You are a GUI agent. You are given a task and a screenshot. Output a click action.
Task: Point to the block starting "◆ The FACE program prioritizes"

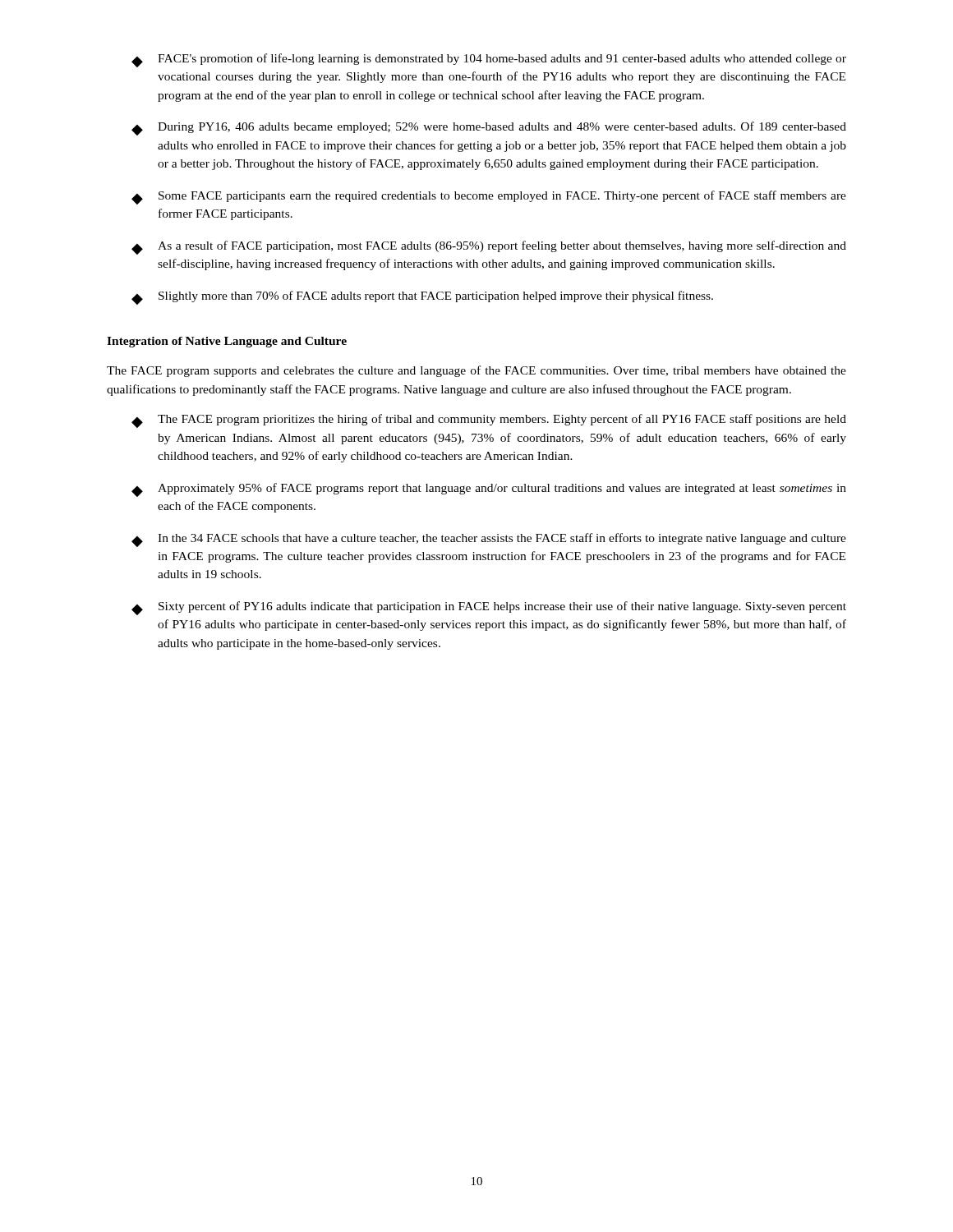(489, 438)
